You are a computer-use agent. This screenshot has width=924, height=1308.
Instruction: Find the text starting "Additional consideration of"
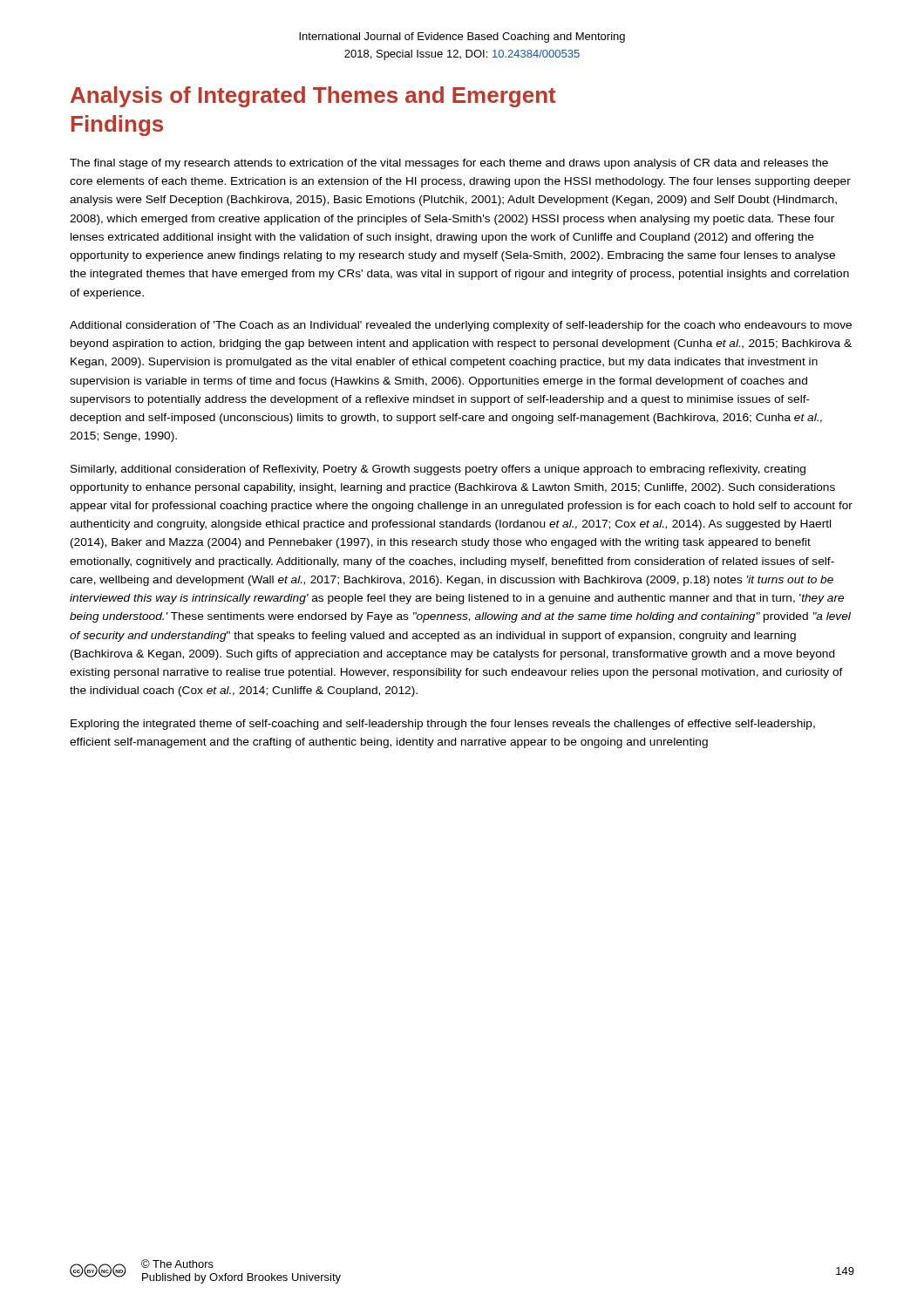[462, 380]
